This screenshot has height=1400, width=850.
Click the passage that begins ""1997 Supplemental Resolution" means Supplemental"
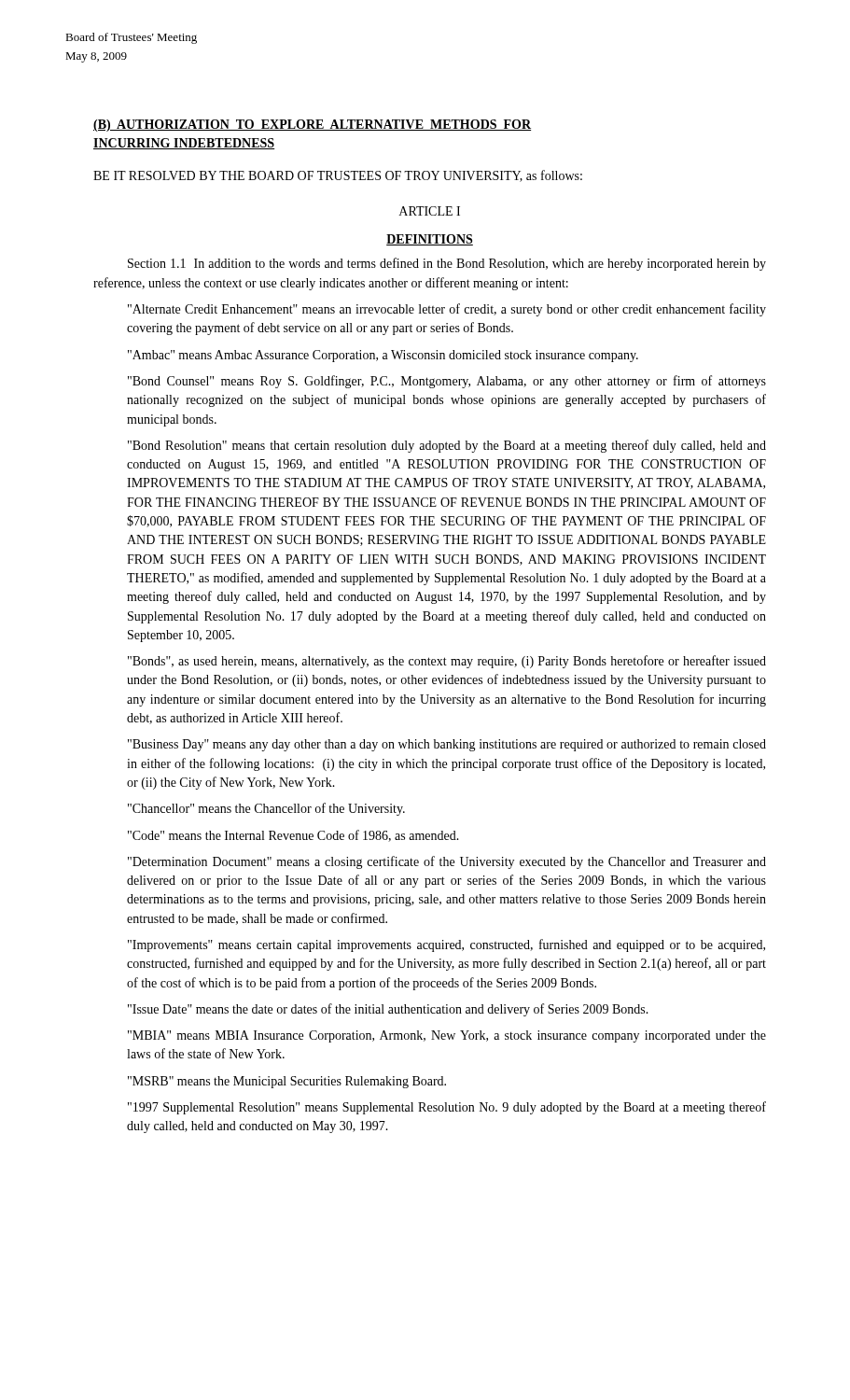coord(446,1117)
